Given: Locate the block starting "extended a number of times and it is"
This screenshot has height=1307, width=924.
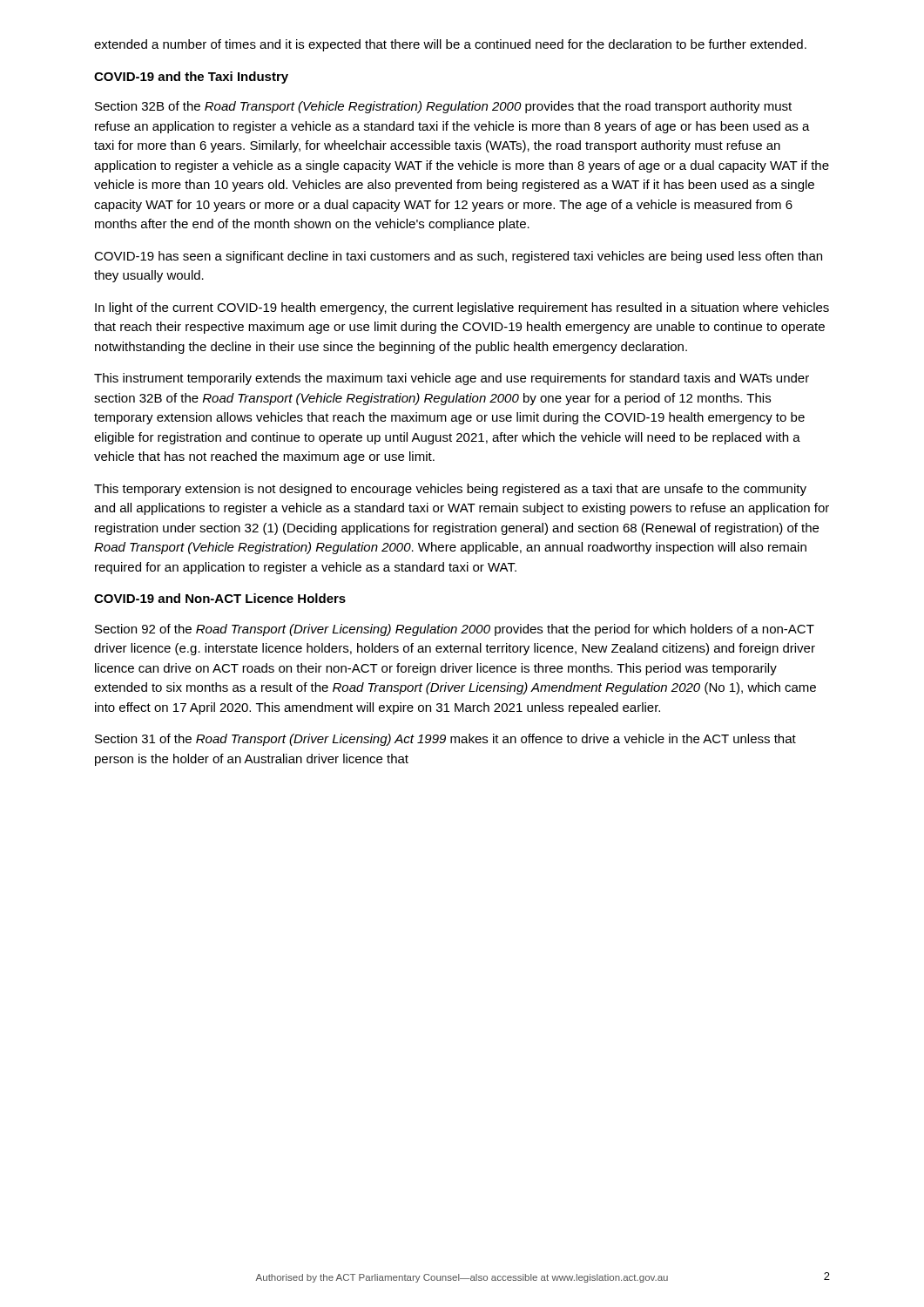Looking at the screenshot, I should [x=462, y=45].
